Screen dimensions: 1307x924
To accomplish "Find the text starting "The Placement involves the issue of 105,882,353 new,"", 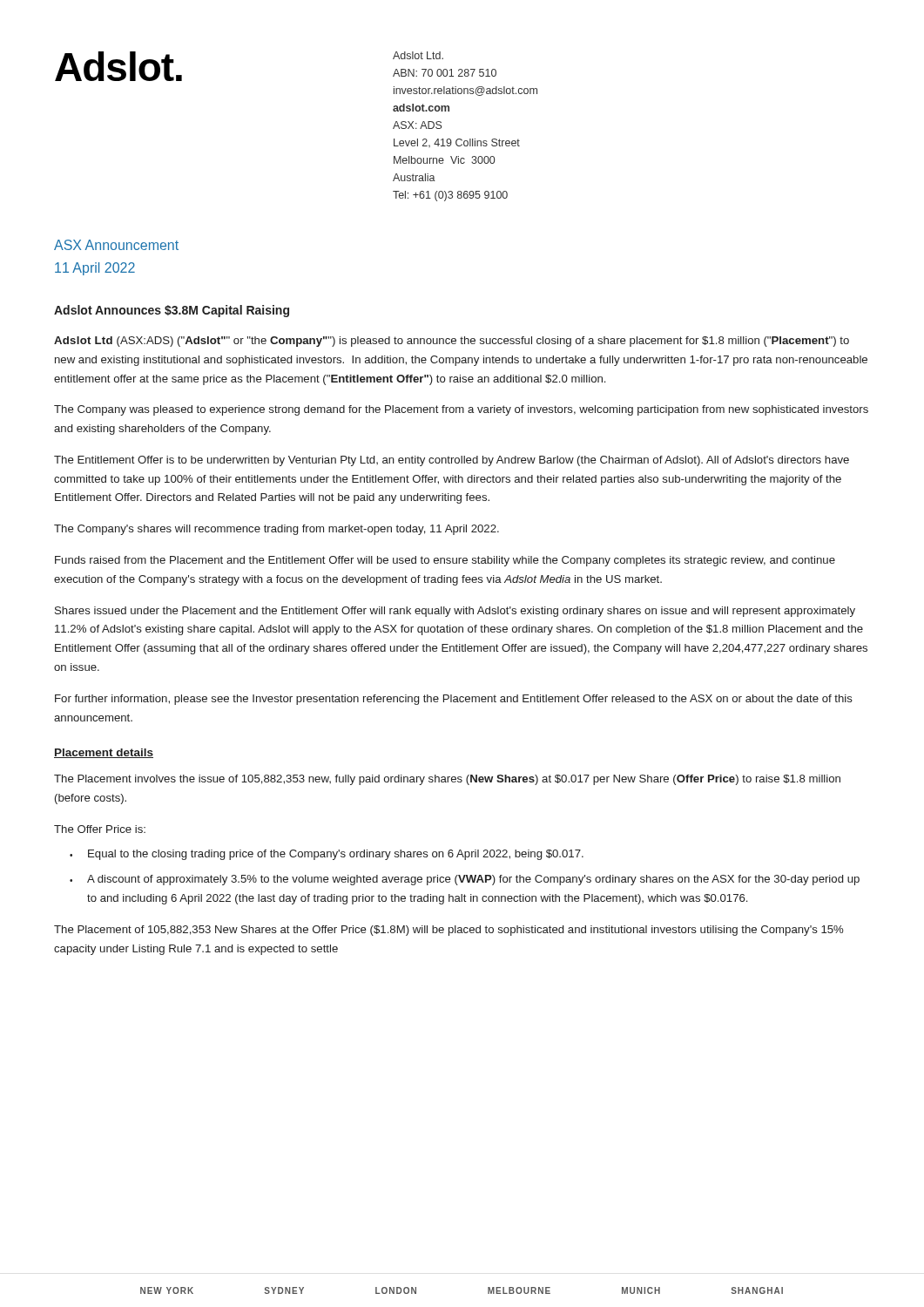I will tap(448, 788).
